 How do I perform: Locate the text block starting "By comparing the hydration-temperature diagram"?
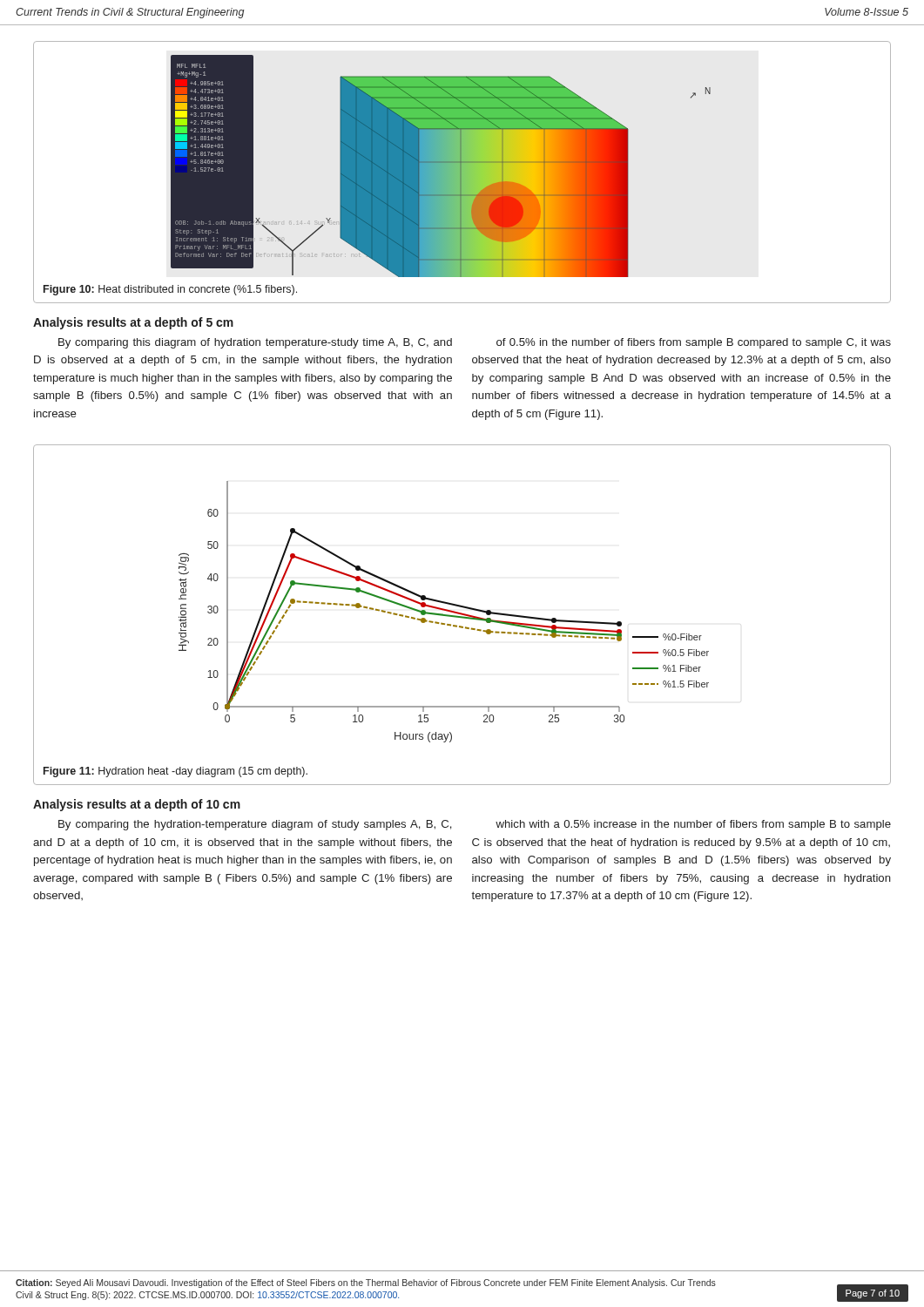243,860
